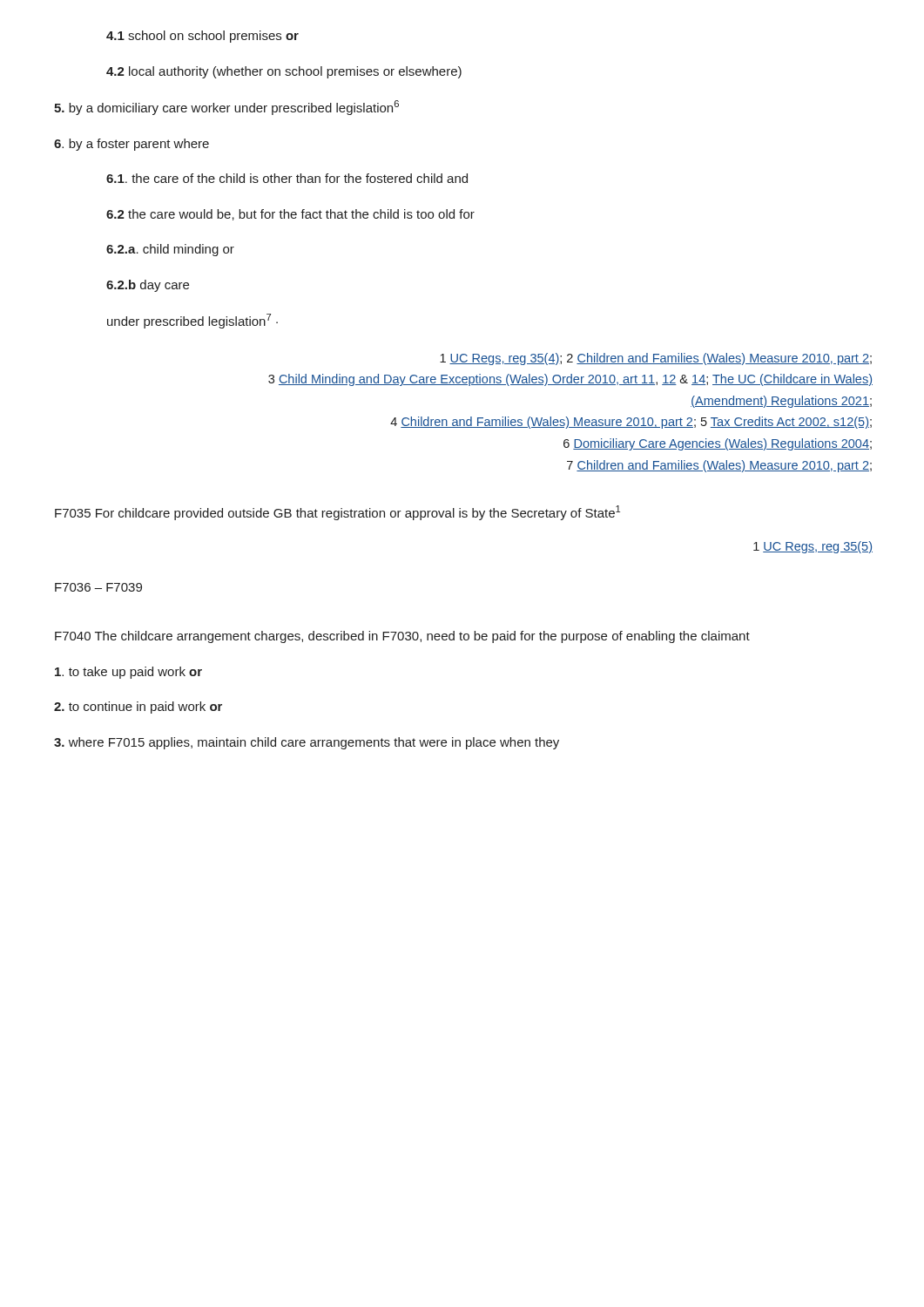
Task: Select the list item that reads "6.2 the care would"
Action: [x=290, y=213]
